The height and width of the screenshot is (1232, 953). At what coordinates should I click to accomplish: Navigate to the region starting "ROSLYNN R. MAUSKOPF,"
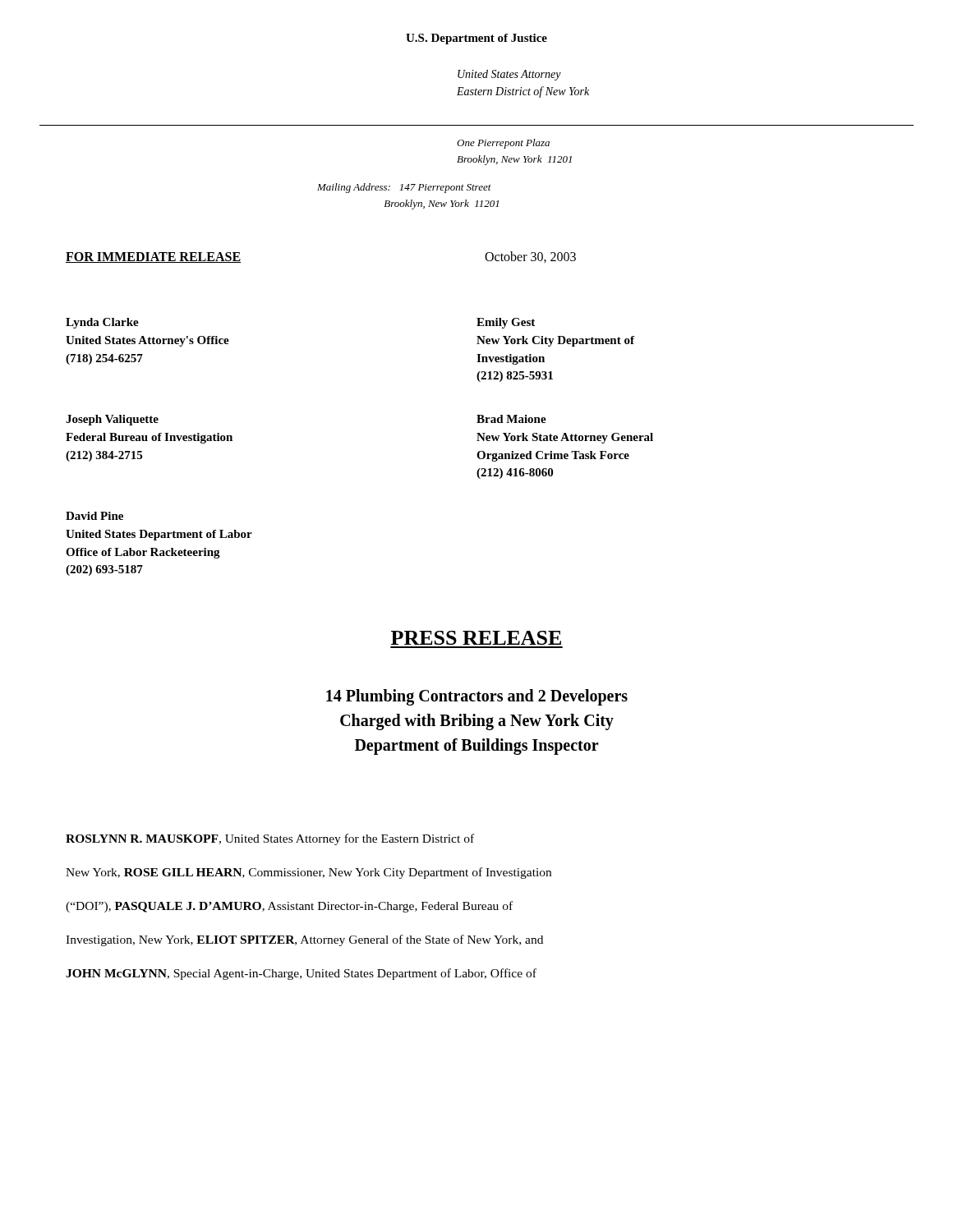click(x=476, y=905)
